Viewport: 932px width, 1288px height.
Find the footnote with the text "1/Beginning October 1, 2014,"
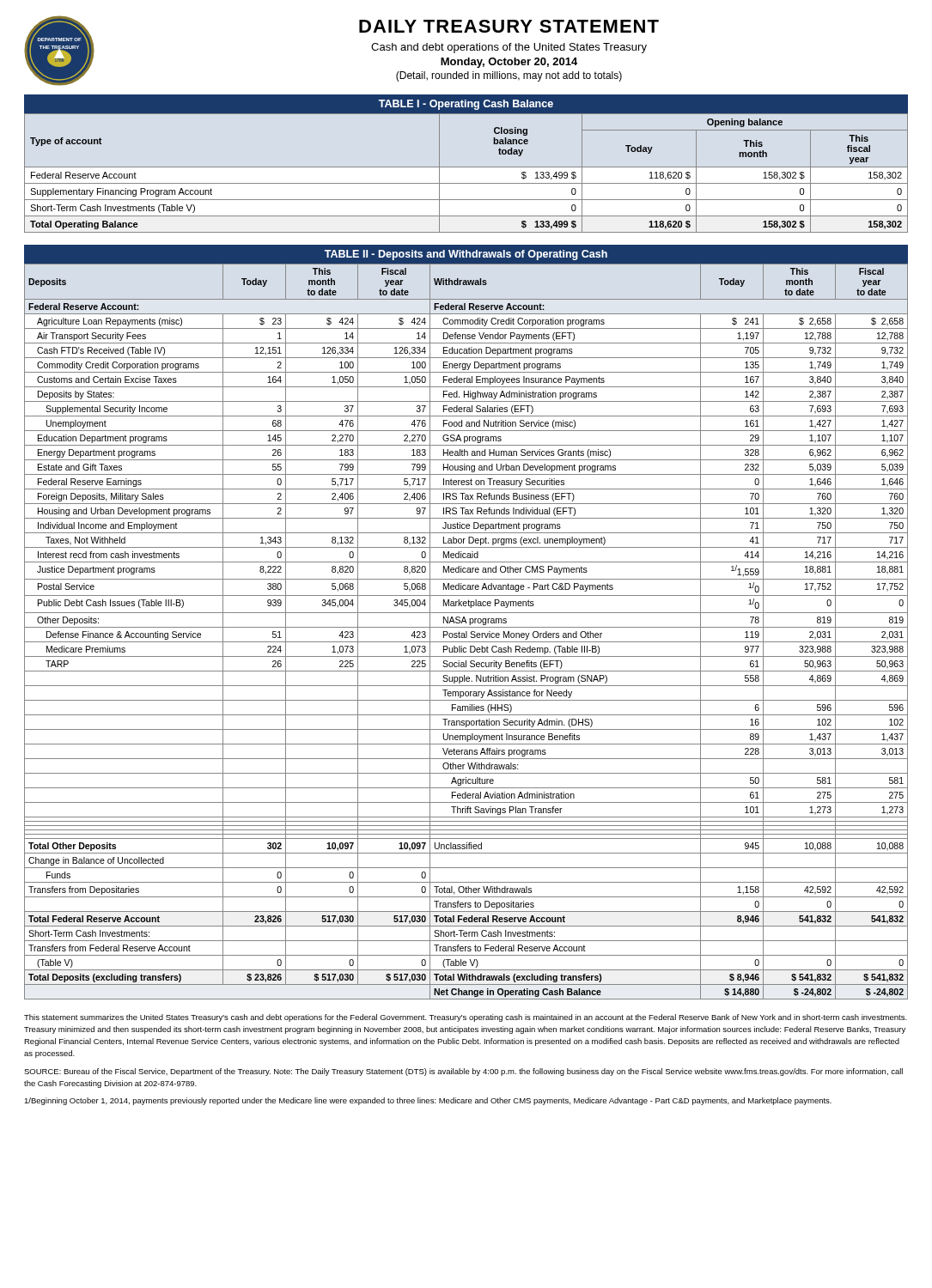[466, 1101]
